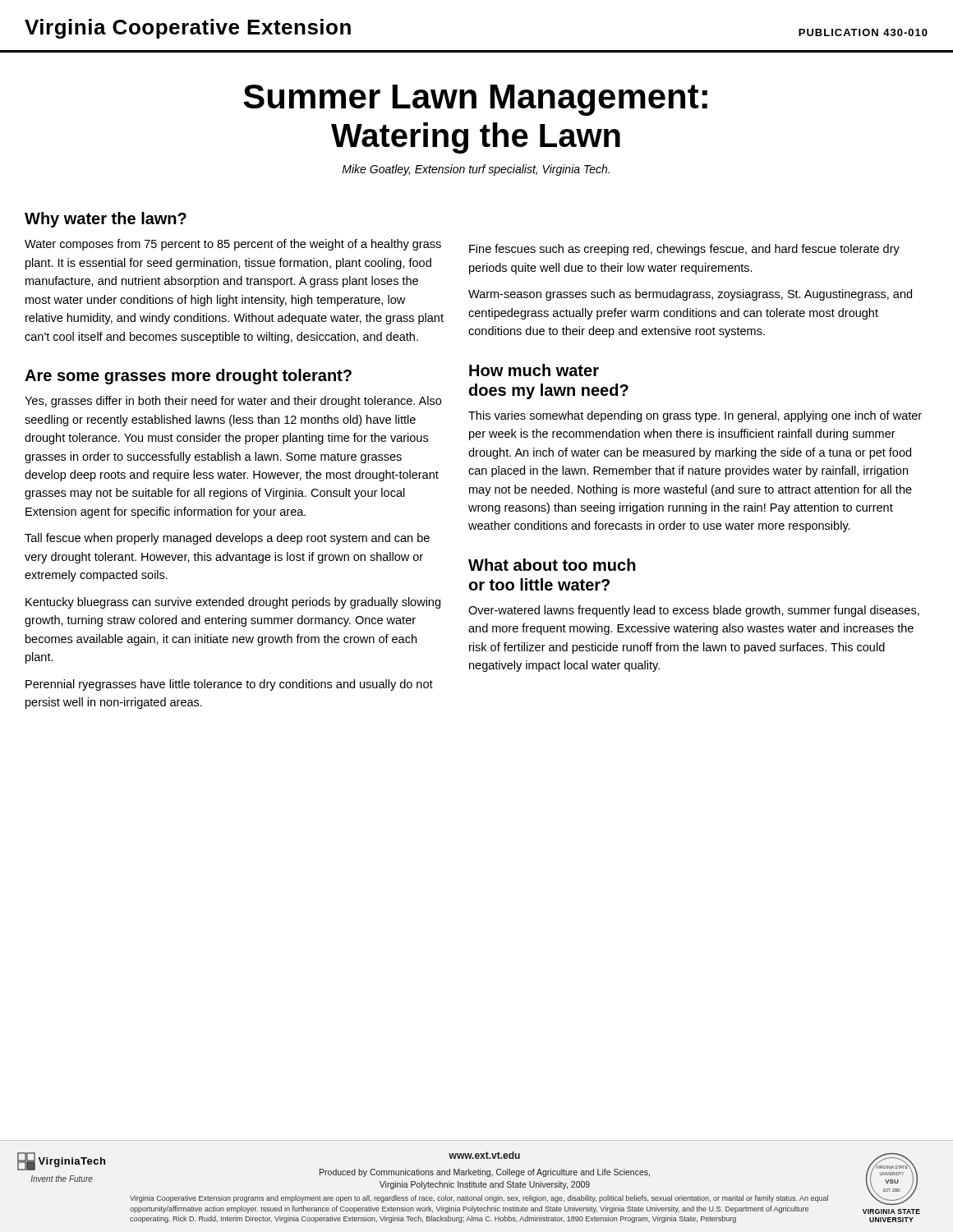Find the element starting "Summer Lawn Management:"
Screen dimensions: 1232x953
coord(476,127)
